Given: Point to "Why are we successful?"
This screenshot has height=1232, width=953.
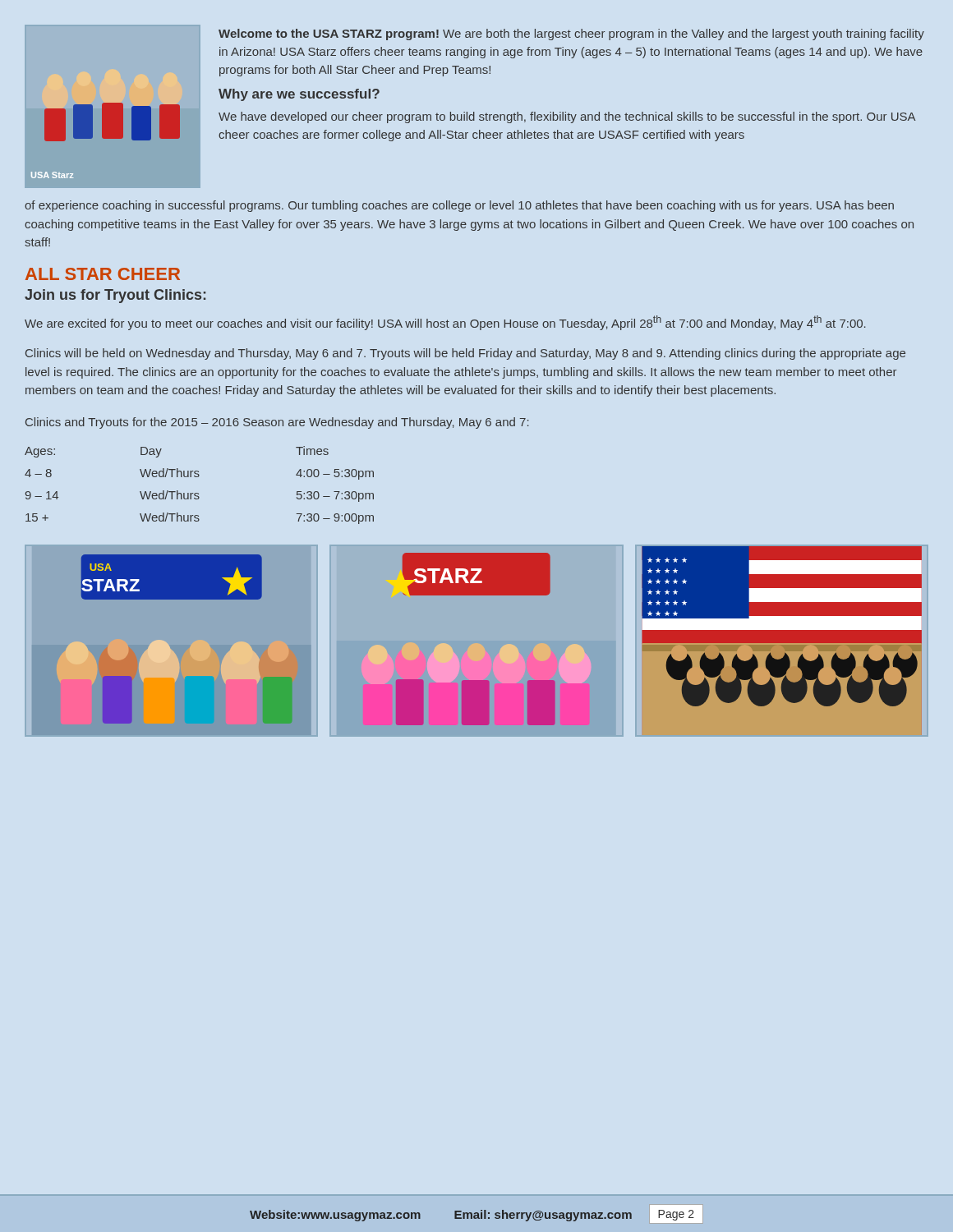Looking at the screenshot, I should (x=299, y=94).
